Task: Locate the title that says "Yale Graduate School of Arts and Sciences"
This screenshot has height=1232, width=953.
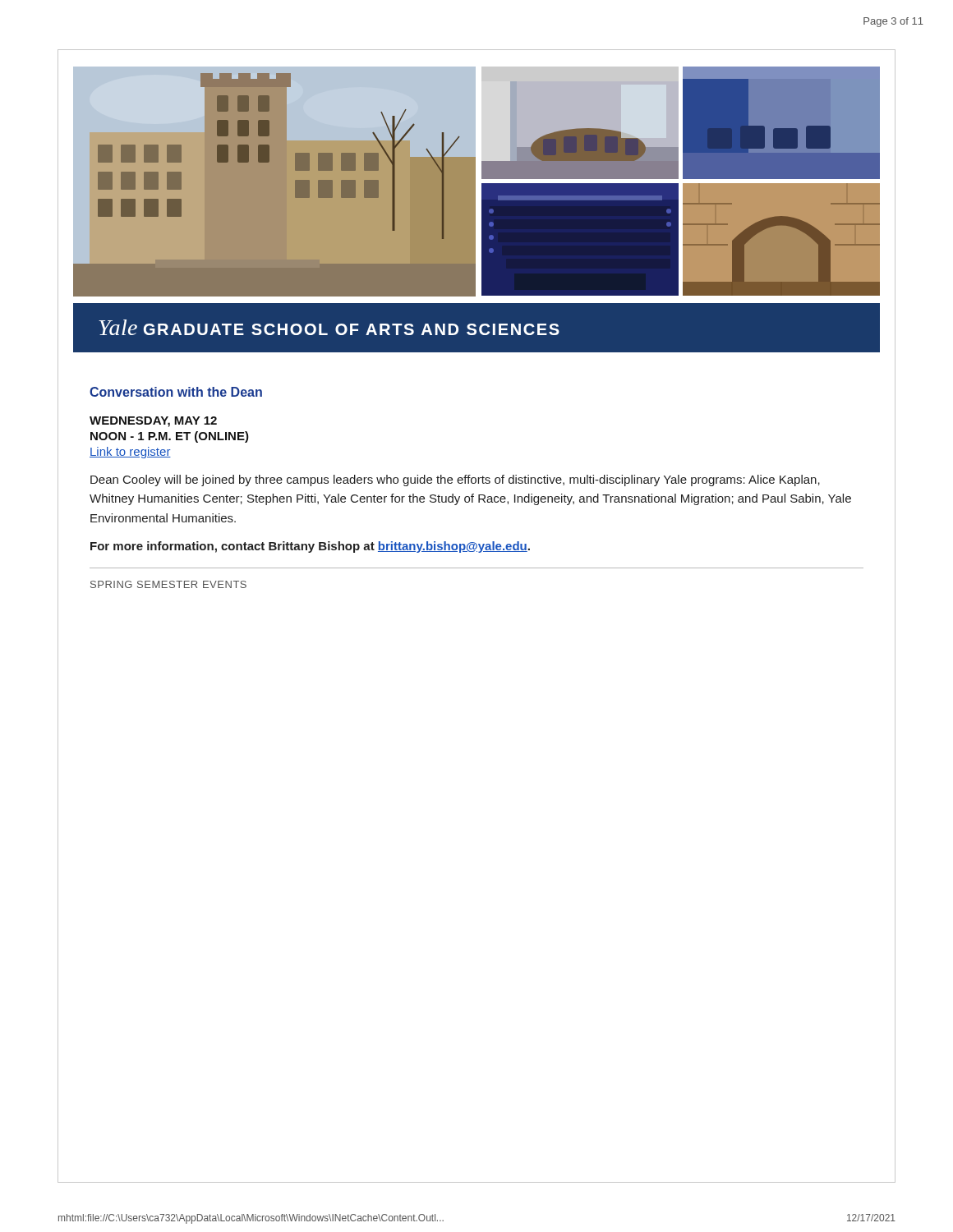Action: [x=329, y=328]
